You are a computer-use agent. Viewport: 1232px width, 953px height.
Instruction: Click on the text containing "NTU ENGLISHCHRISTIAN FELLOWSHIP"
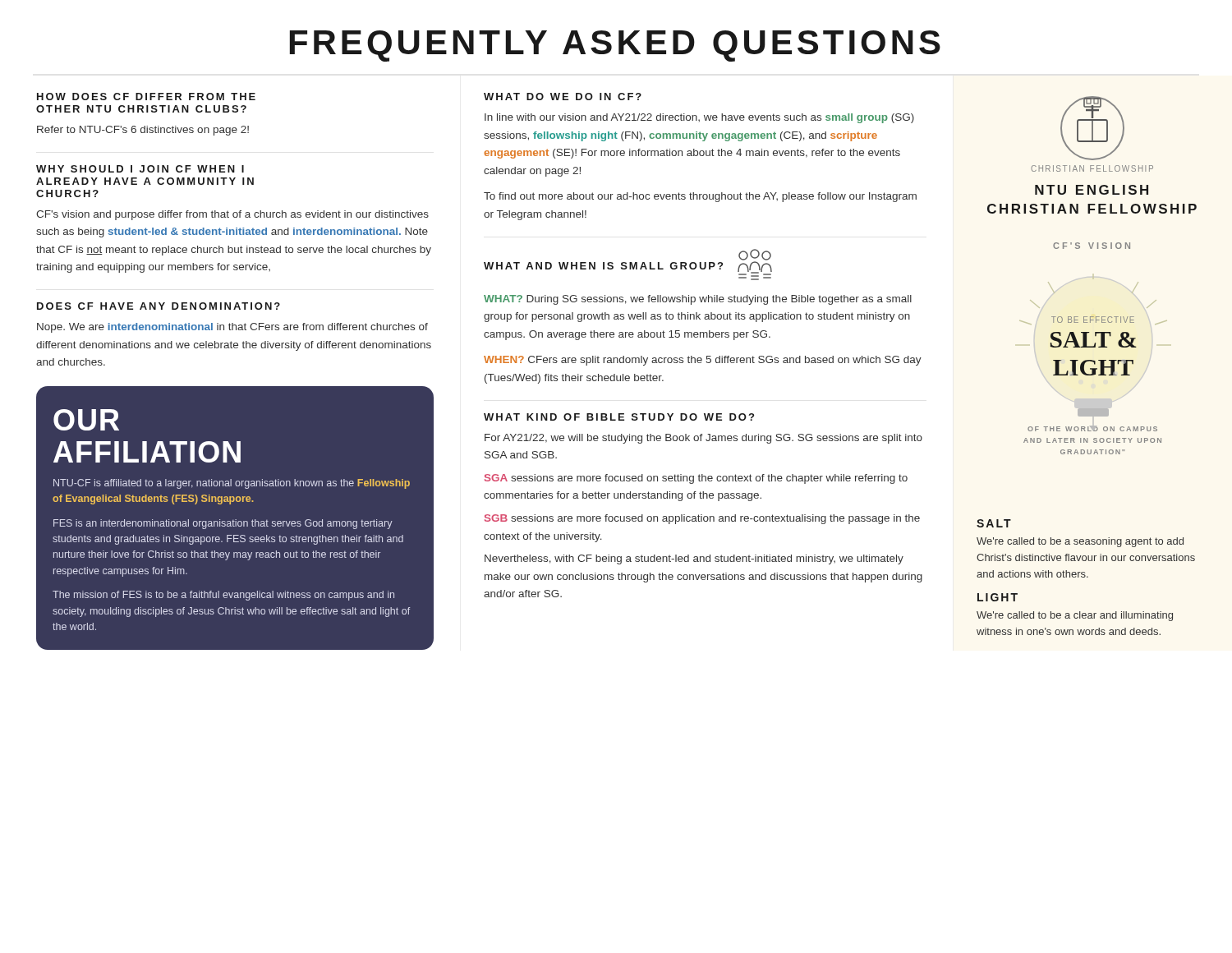coord(1093,200)
